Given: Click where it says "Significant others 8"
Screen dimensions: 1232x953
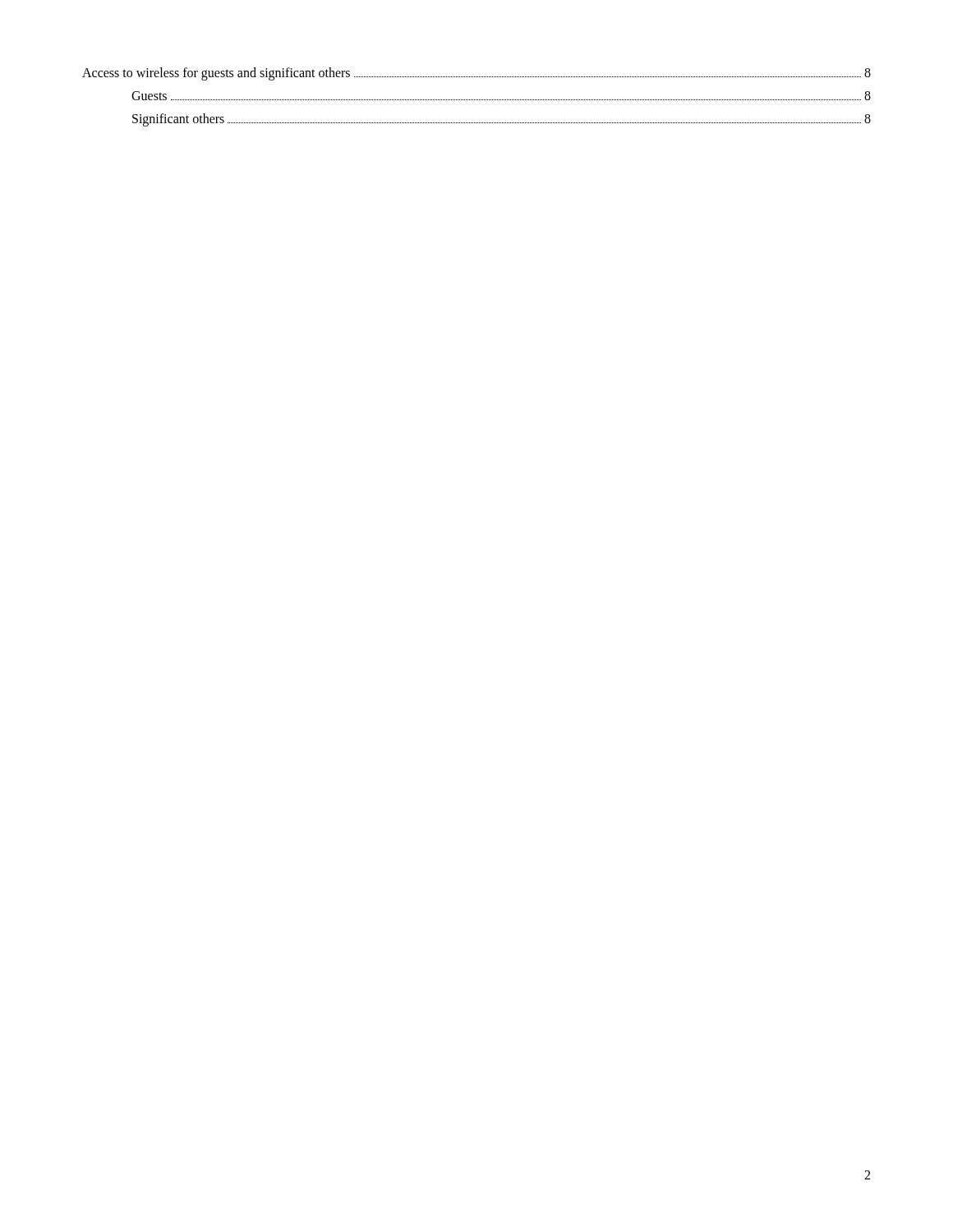Looking at the screenshot, I should click(x=501, y=119).
